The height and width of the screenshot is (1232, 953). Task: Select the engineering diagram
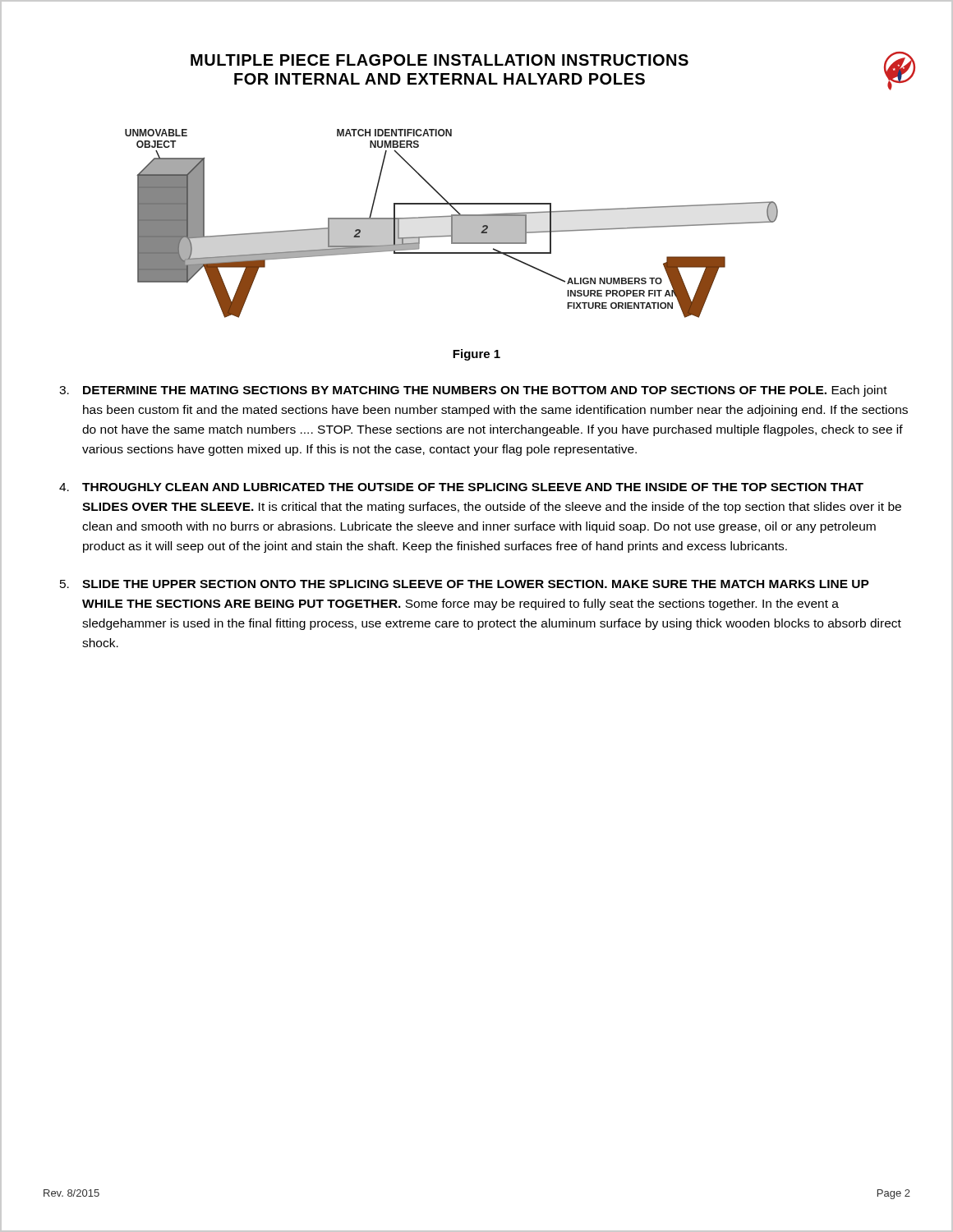tap(476, 220)
